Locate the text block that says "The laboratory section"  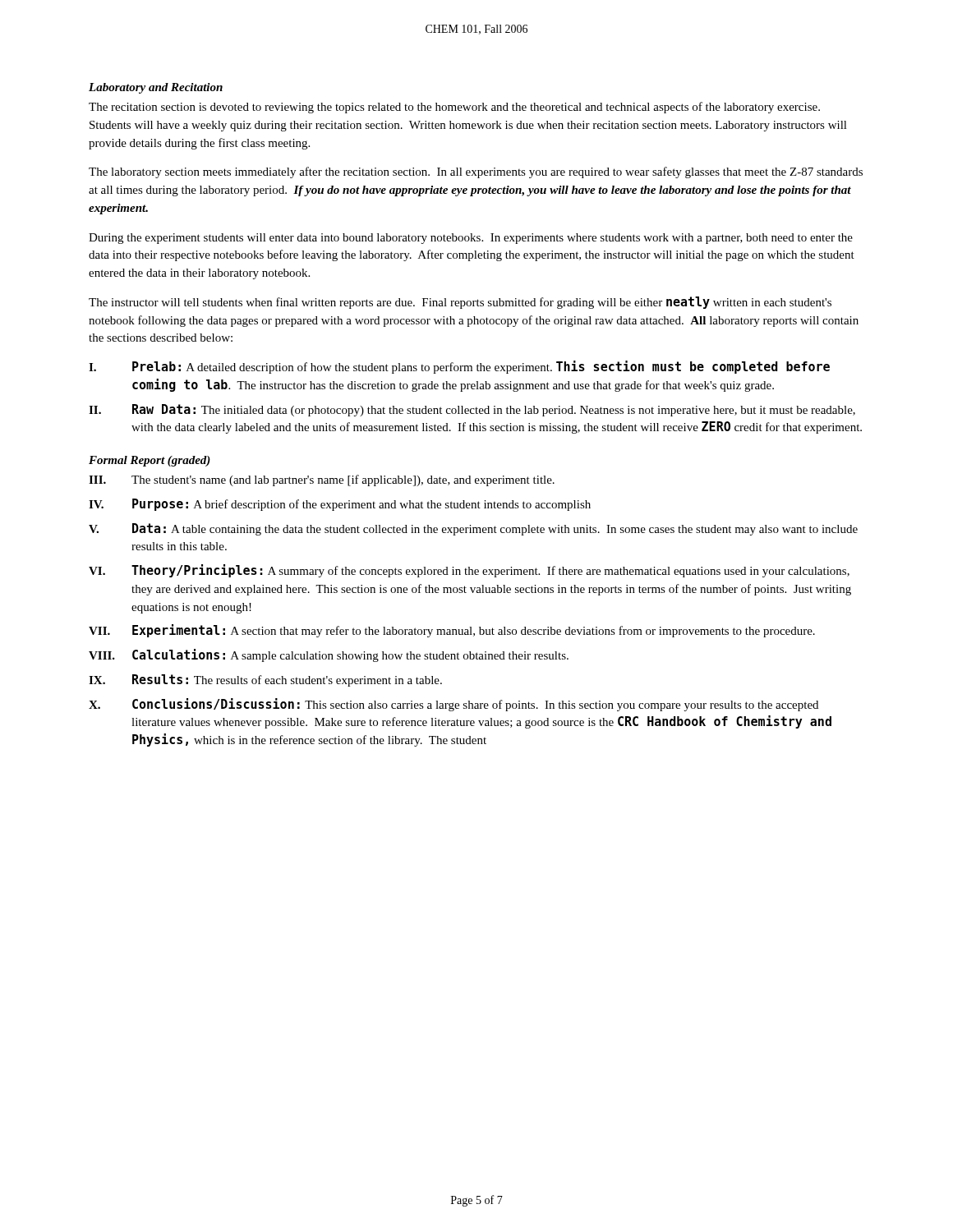pos(476,190)
